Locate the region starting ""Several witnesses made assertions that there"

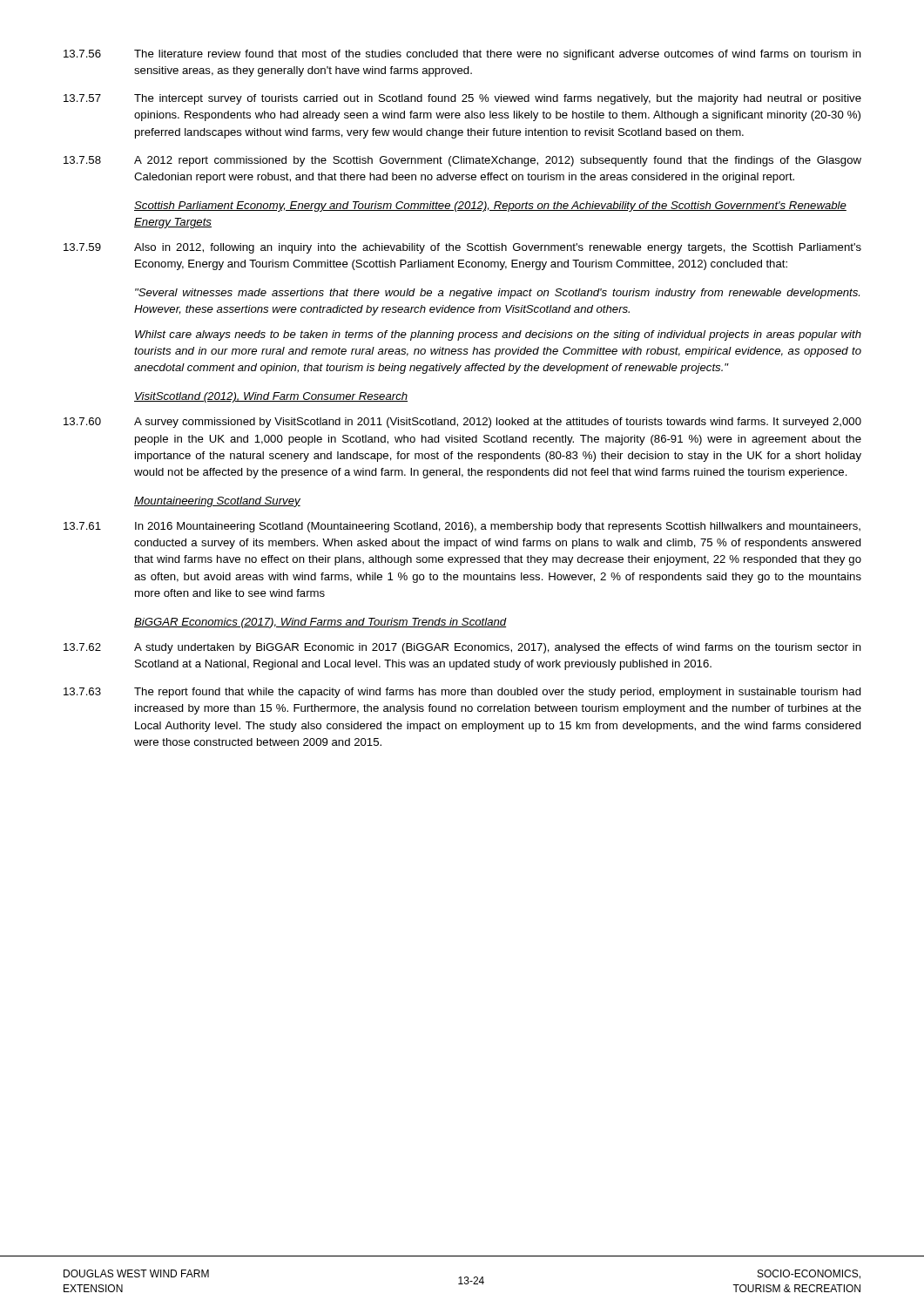point(498,300)
